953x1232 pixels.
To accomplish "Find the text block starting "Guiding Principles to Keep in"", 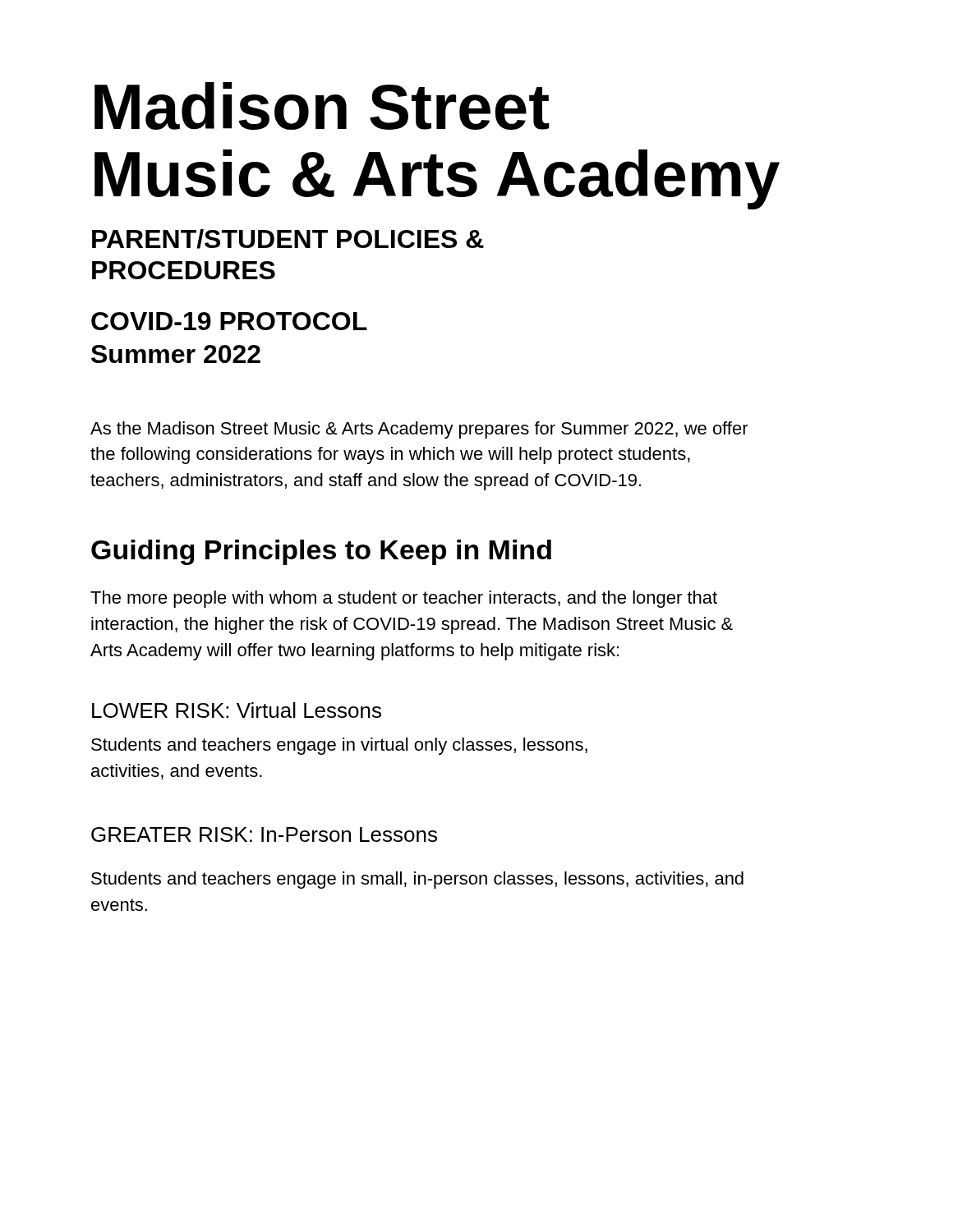I will click(476, 550).
